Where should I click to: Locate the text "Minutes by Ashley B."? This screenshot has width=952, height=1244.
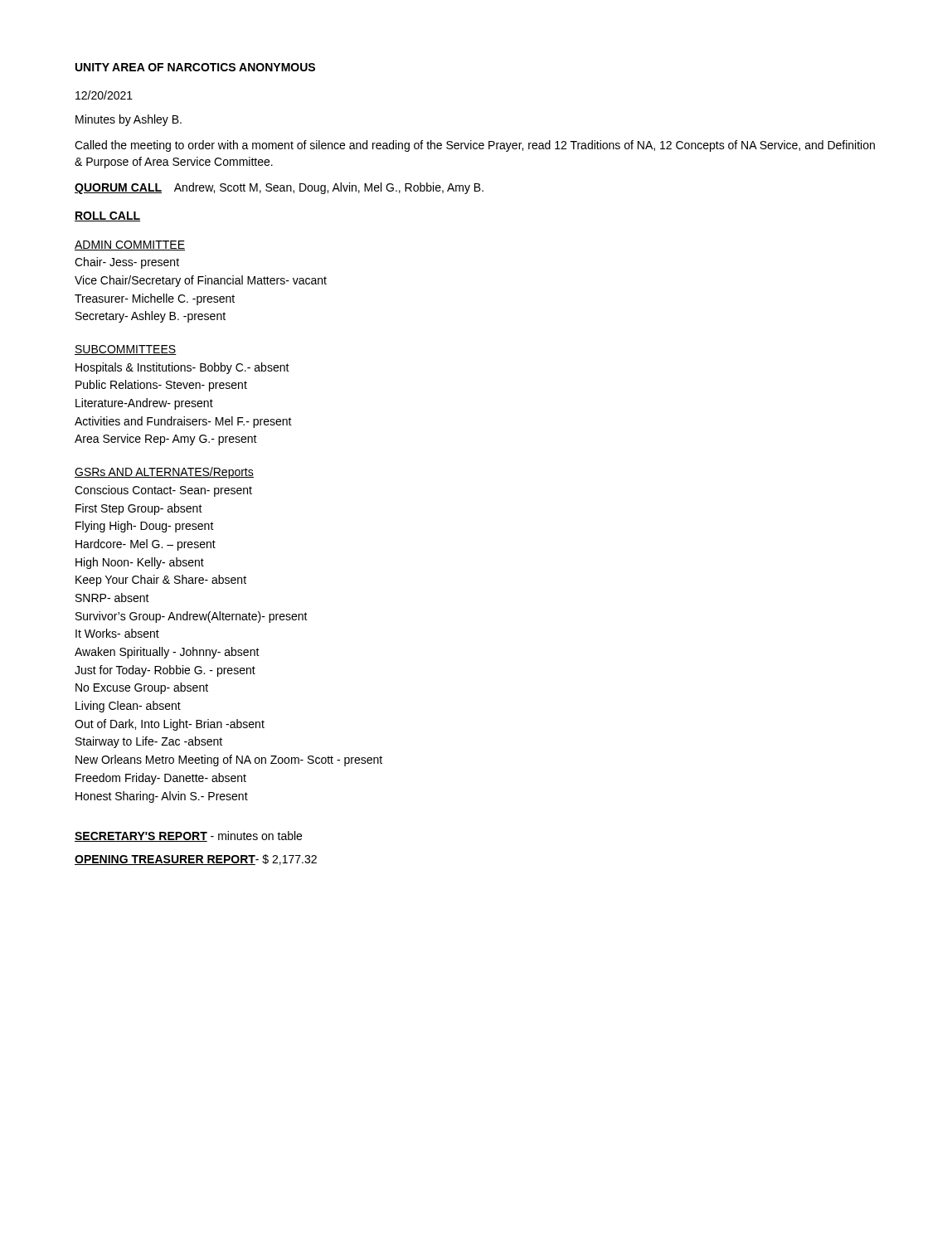[129, 120]
